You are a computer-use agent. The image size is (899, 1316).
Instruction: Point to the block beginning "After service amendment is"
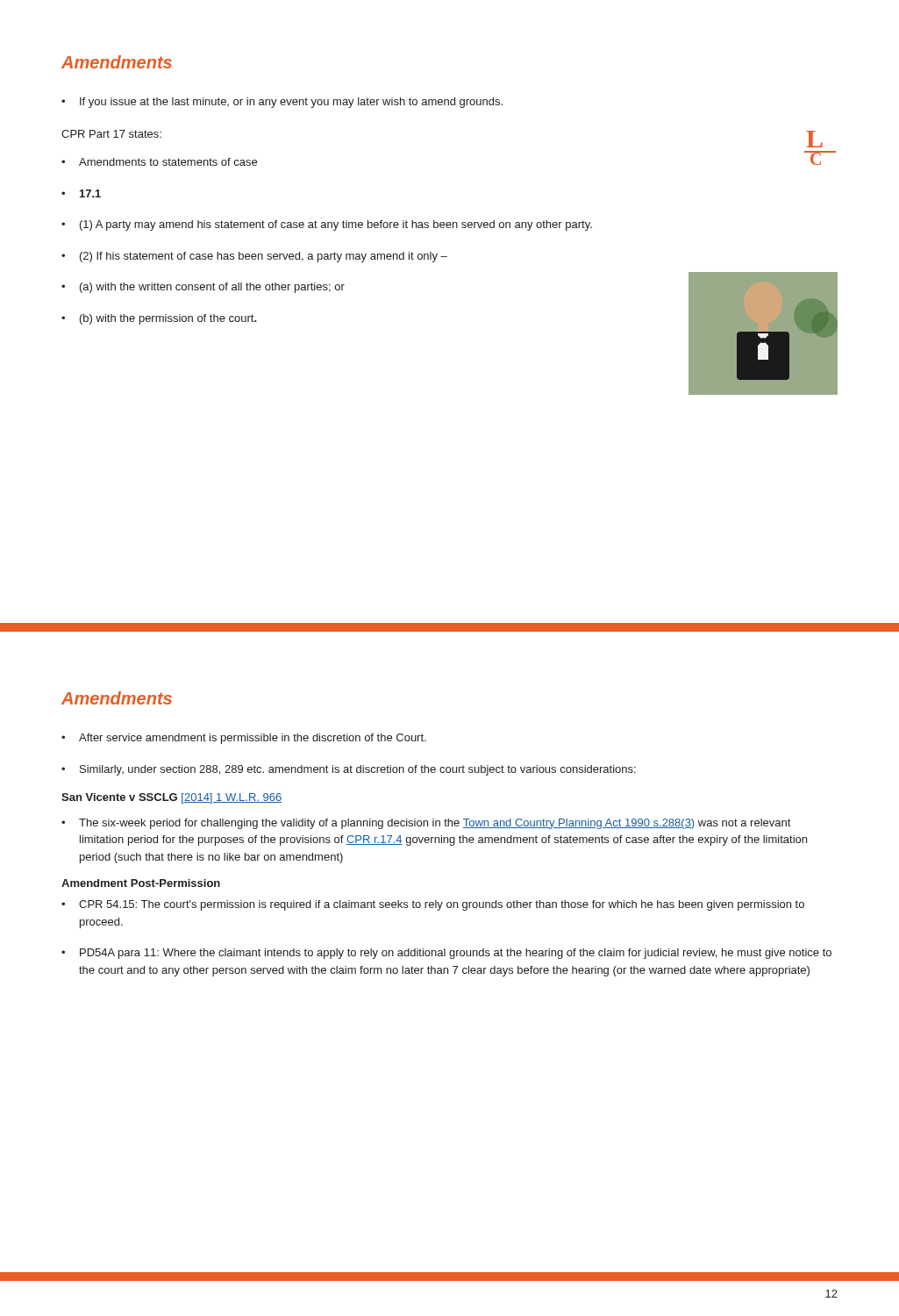pos(244,739)
